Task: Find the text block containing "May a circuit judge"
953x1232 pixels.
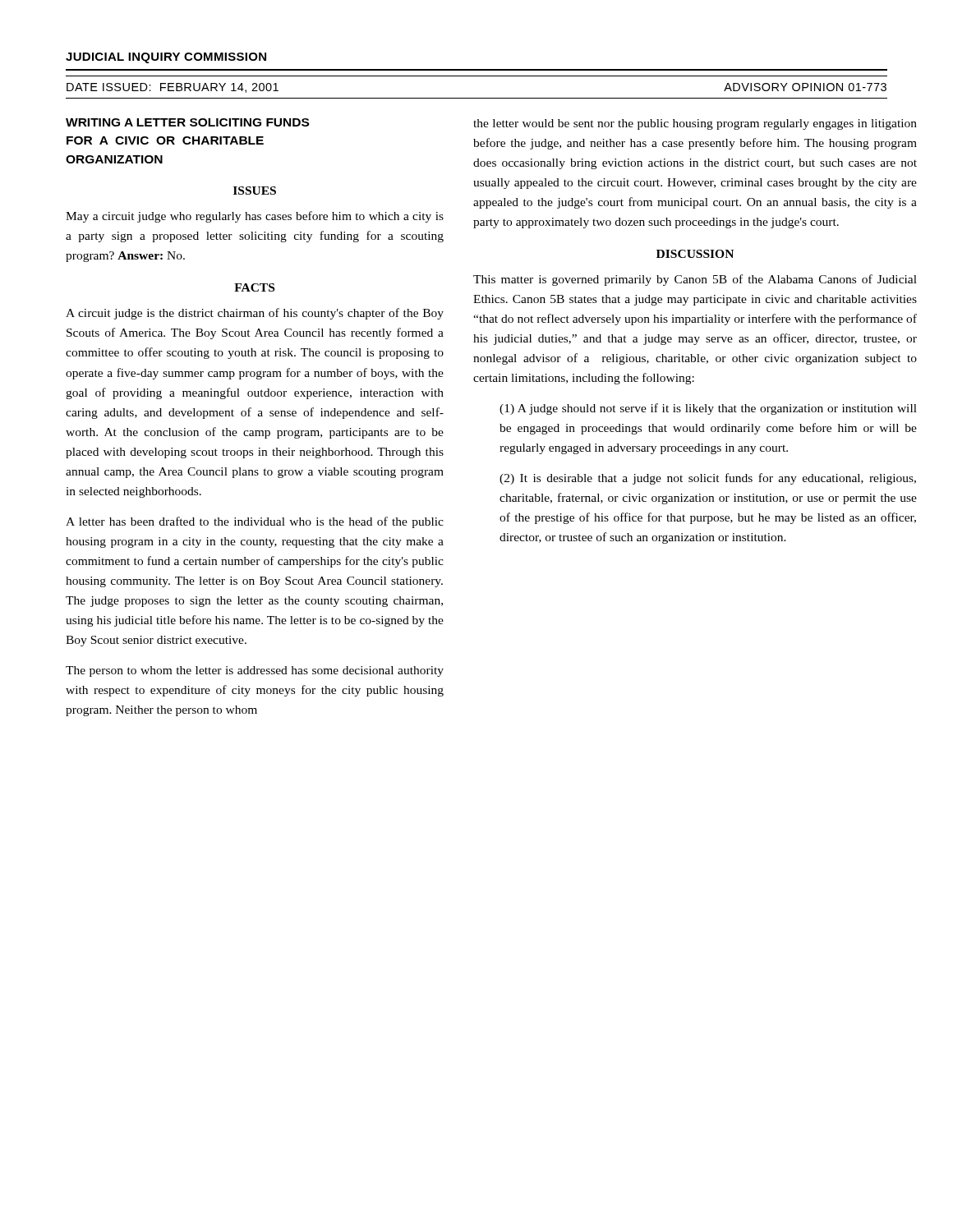Action: click(x=255, y=236)
